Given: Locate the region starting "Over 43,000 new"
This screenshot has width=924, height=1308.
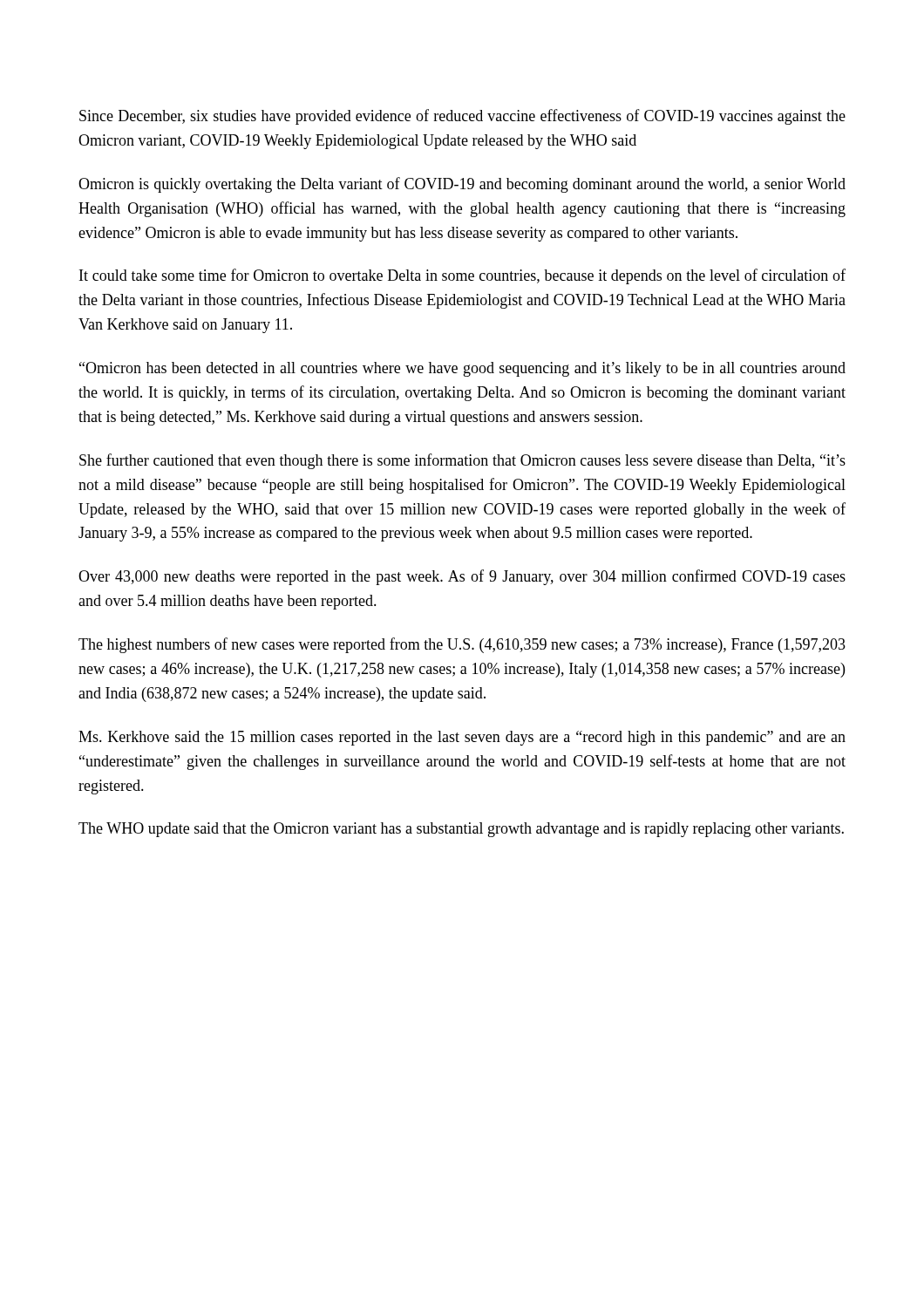Looking at the screenshot, I should tap(462, 589).
